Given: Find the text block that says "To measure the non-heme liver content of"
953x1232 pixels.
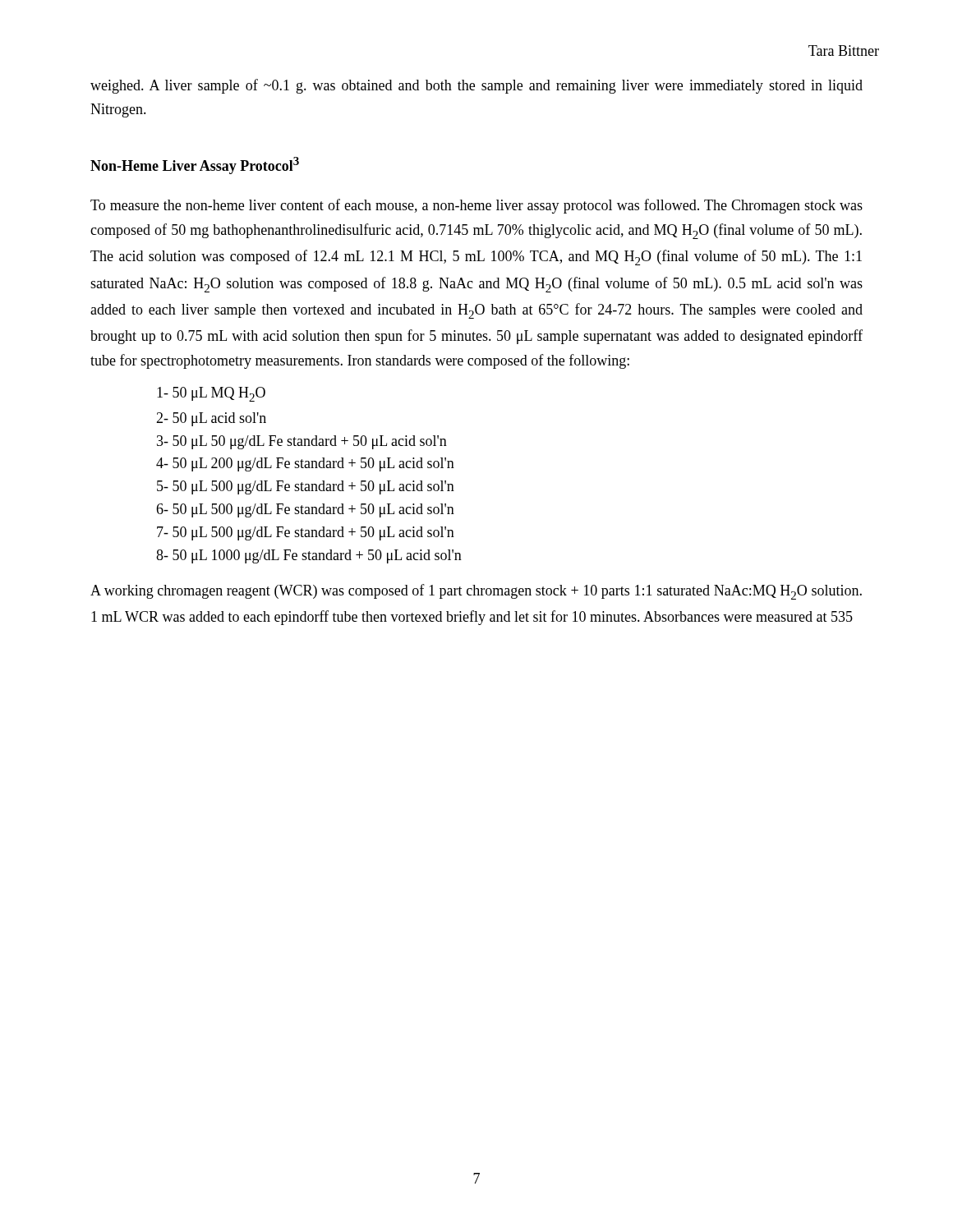Looking at the screenshot, I should pos(476,284).
